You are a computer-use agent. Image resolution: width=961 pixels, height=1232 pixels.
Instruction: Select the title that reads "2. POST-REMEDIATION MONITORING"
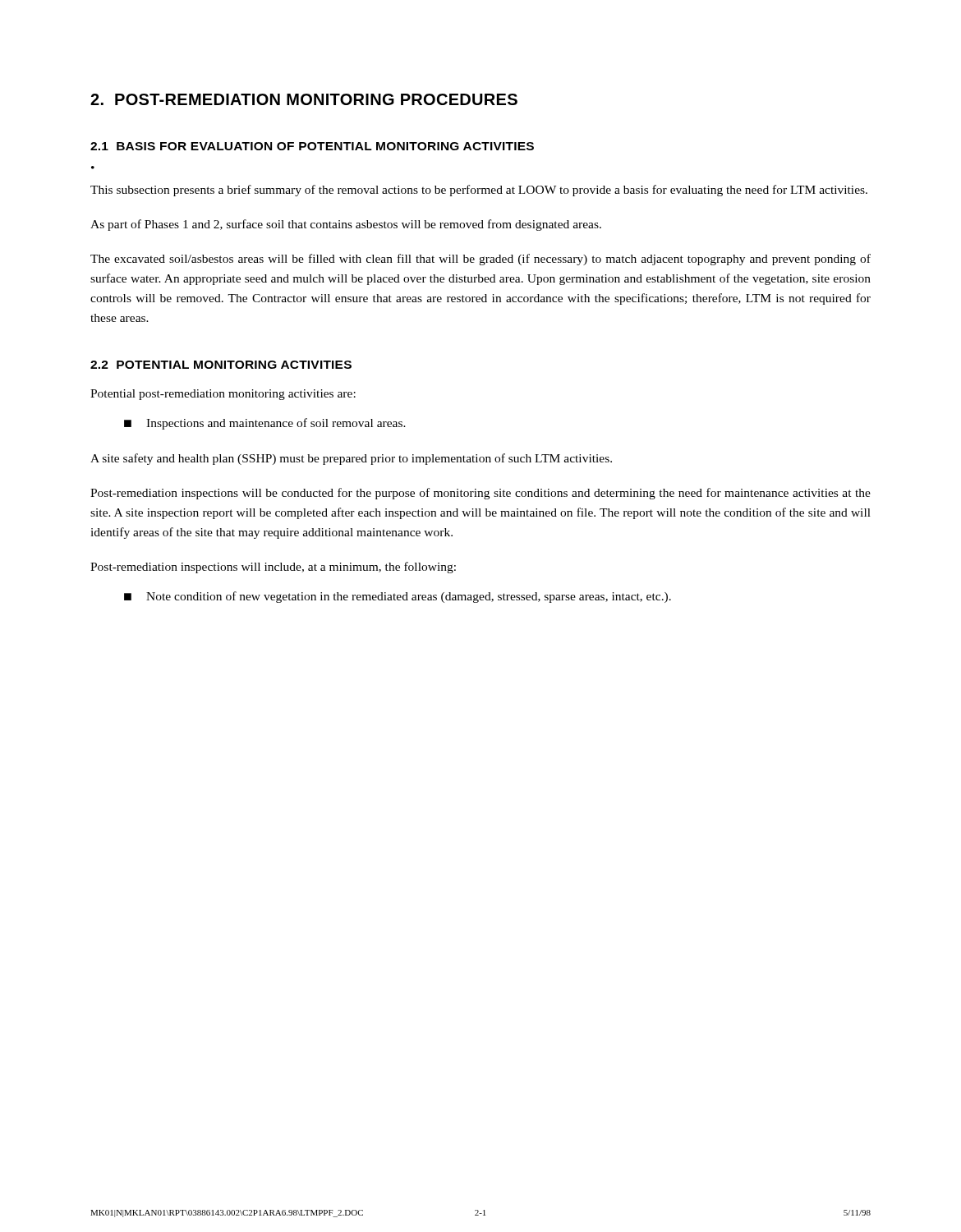(304, 99)
